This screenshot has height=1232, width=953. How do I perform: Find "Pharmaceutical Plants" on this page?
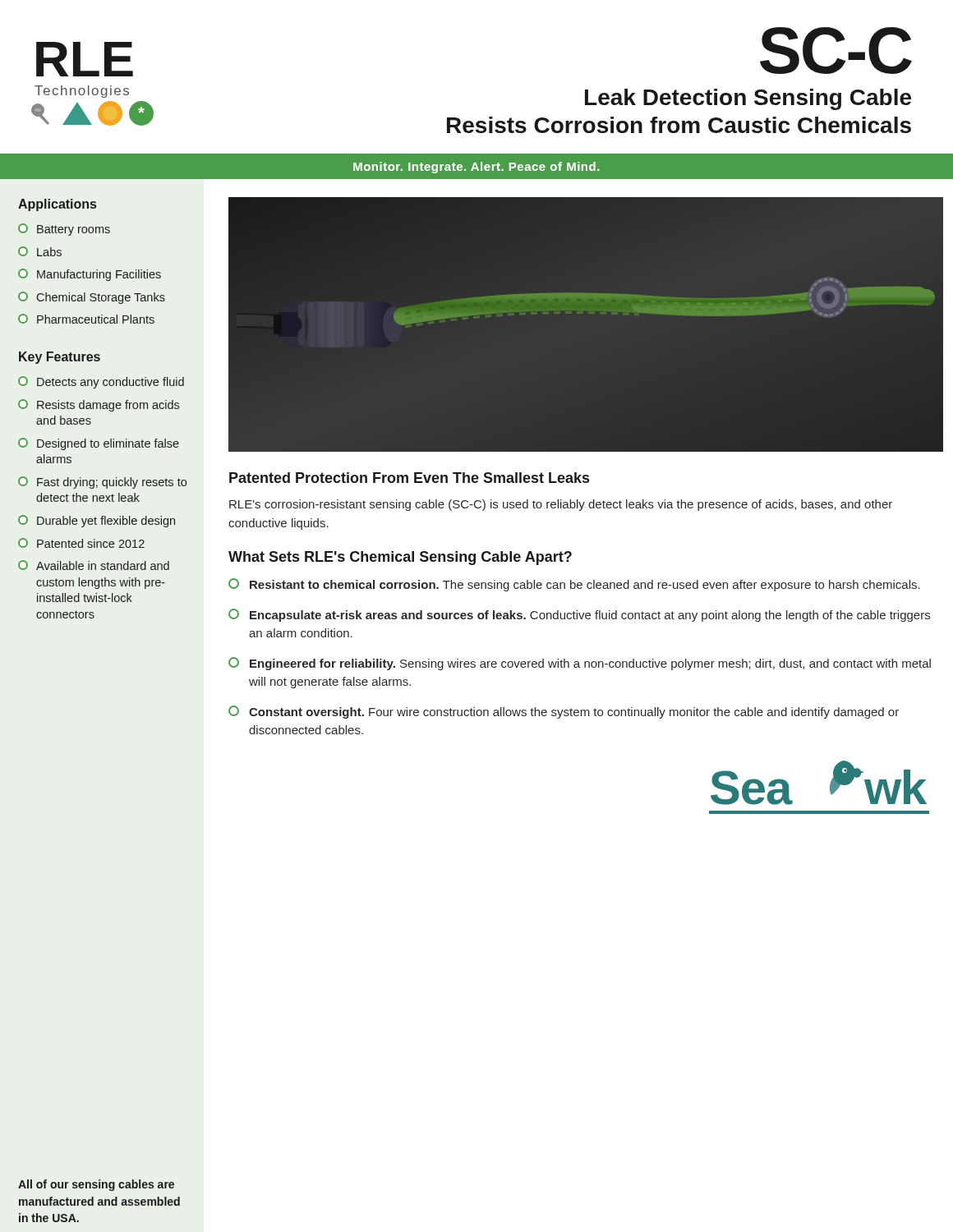point(86,320)
